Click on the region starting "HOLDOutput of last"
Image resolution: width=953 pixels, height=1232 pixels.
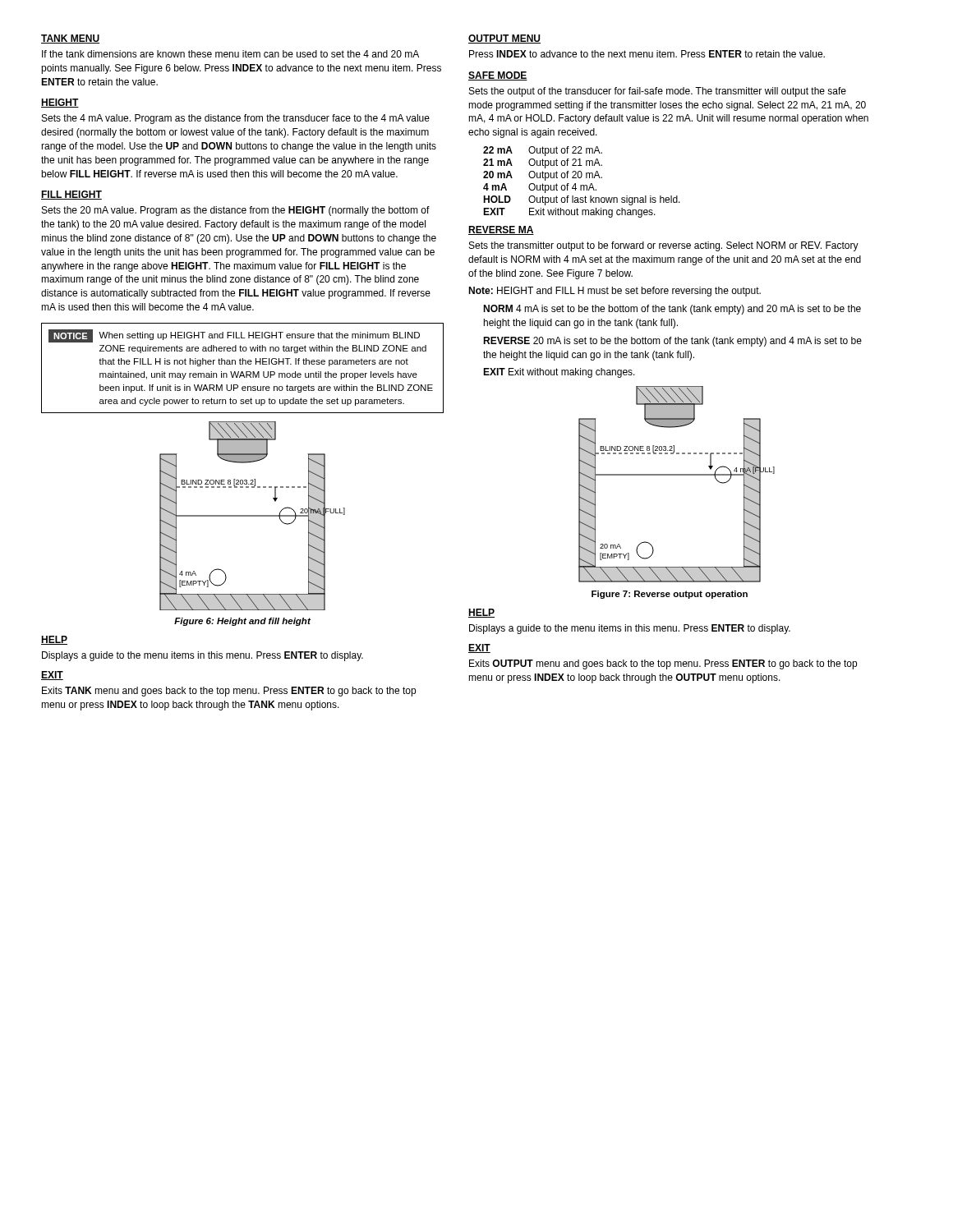tap(582, 200)
